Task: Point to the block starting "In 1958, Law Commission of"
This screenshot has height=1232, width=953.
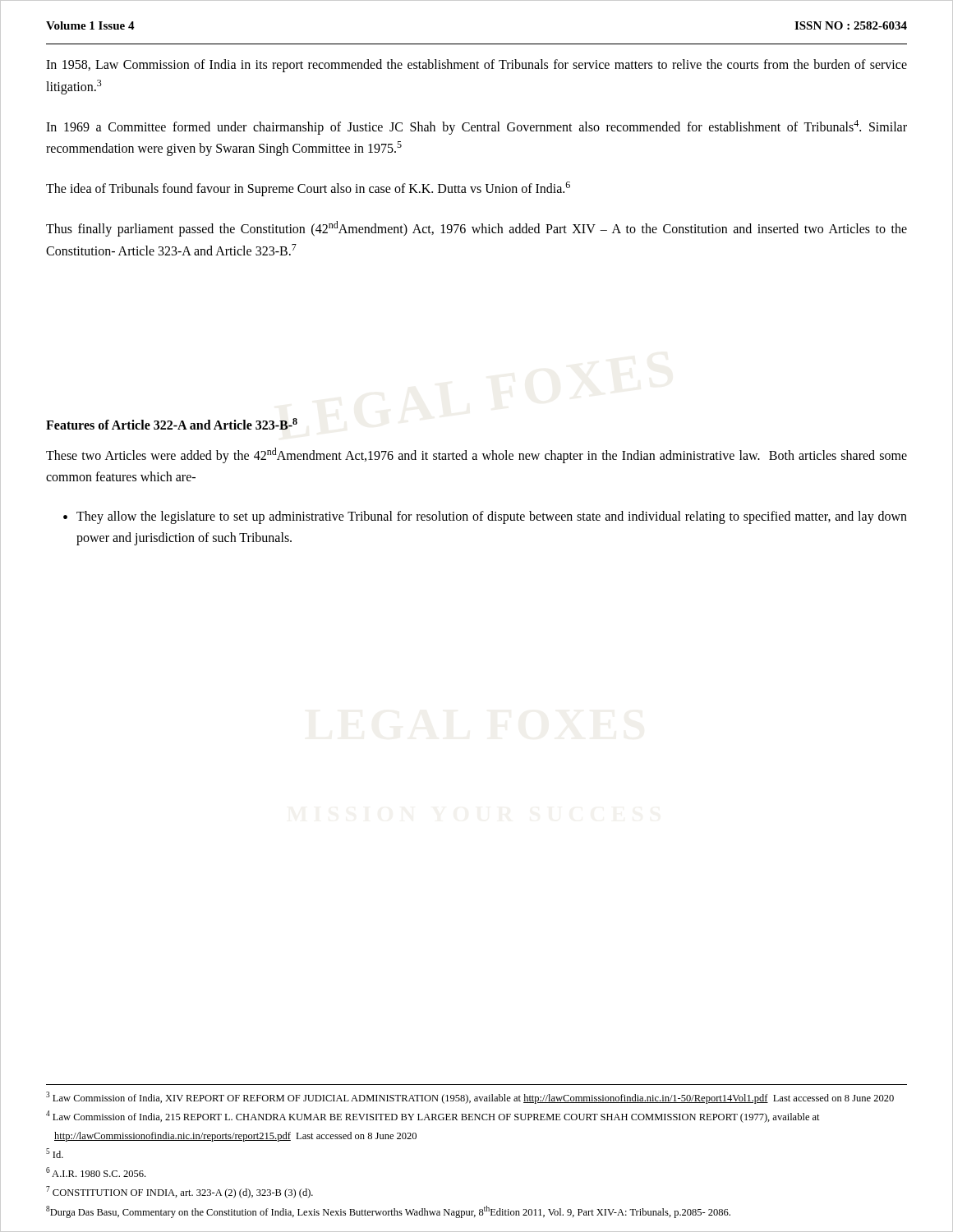Action: pyautogui.click(x=476, y=76)
